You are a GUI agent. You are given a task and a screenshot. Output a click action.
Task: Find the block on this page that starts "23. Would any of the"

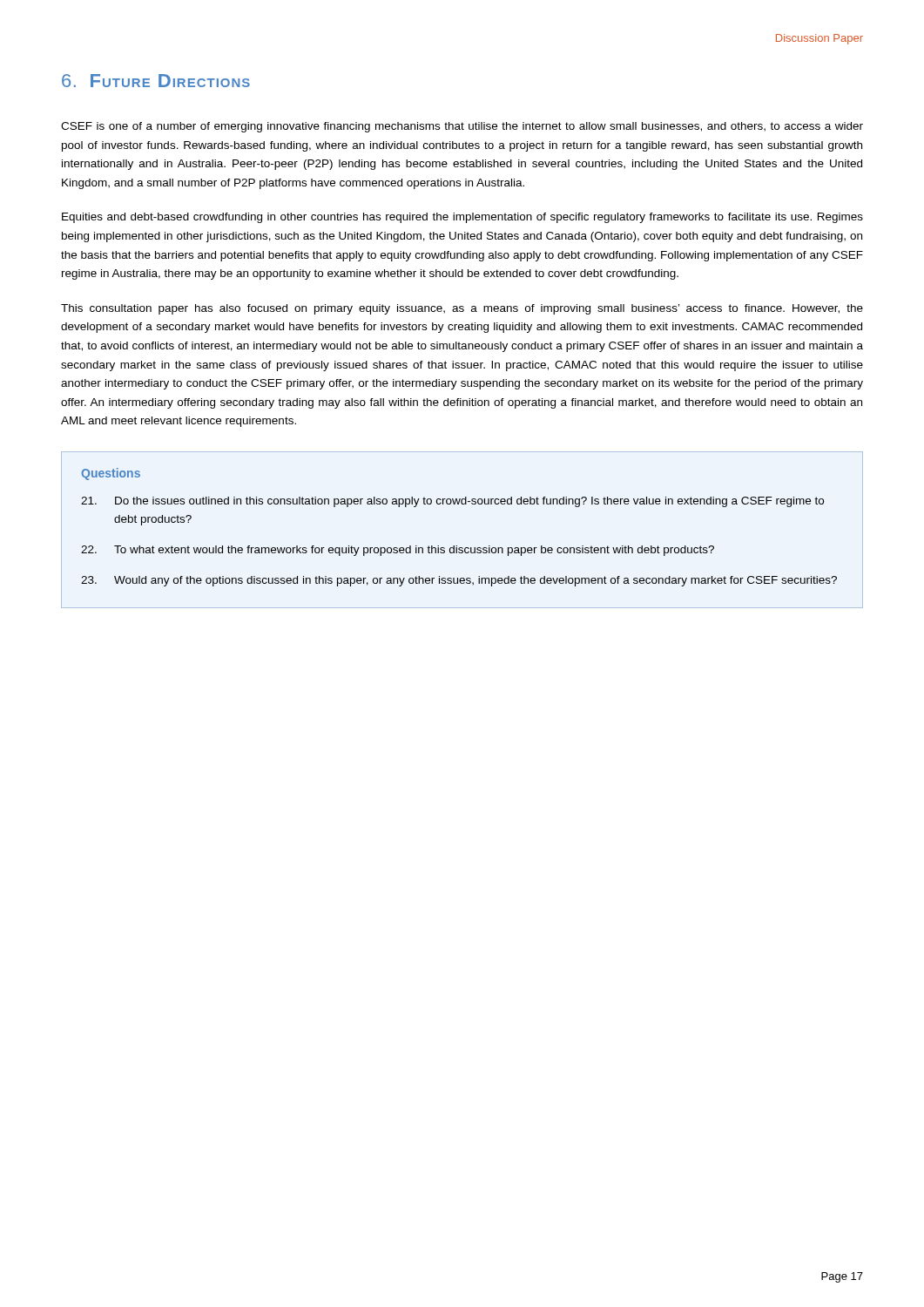(x=462, y=580)
